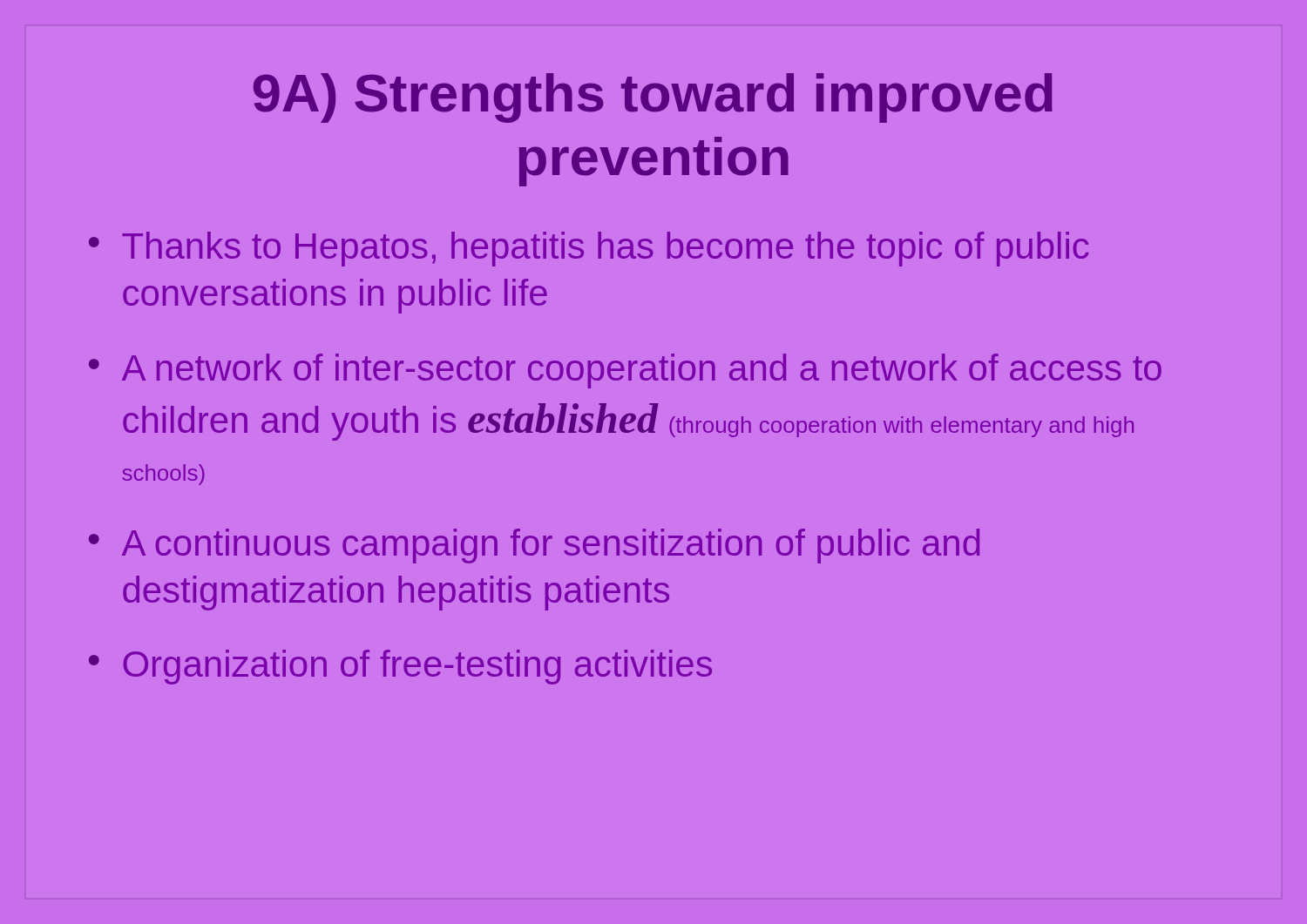The height and width of the screenshot is (924, 1307).
Task: Find the block on this page that starts "• A network of inter-sector cooperation"
Action: pyautogui.click(x=654, y=418)
